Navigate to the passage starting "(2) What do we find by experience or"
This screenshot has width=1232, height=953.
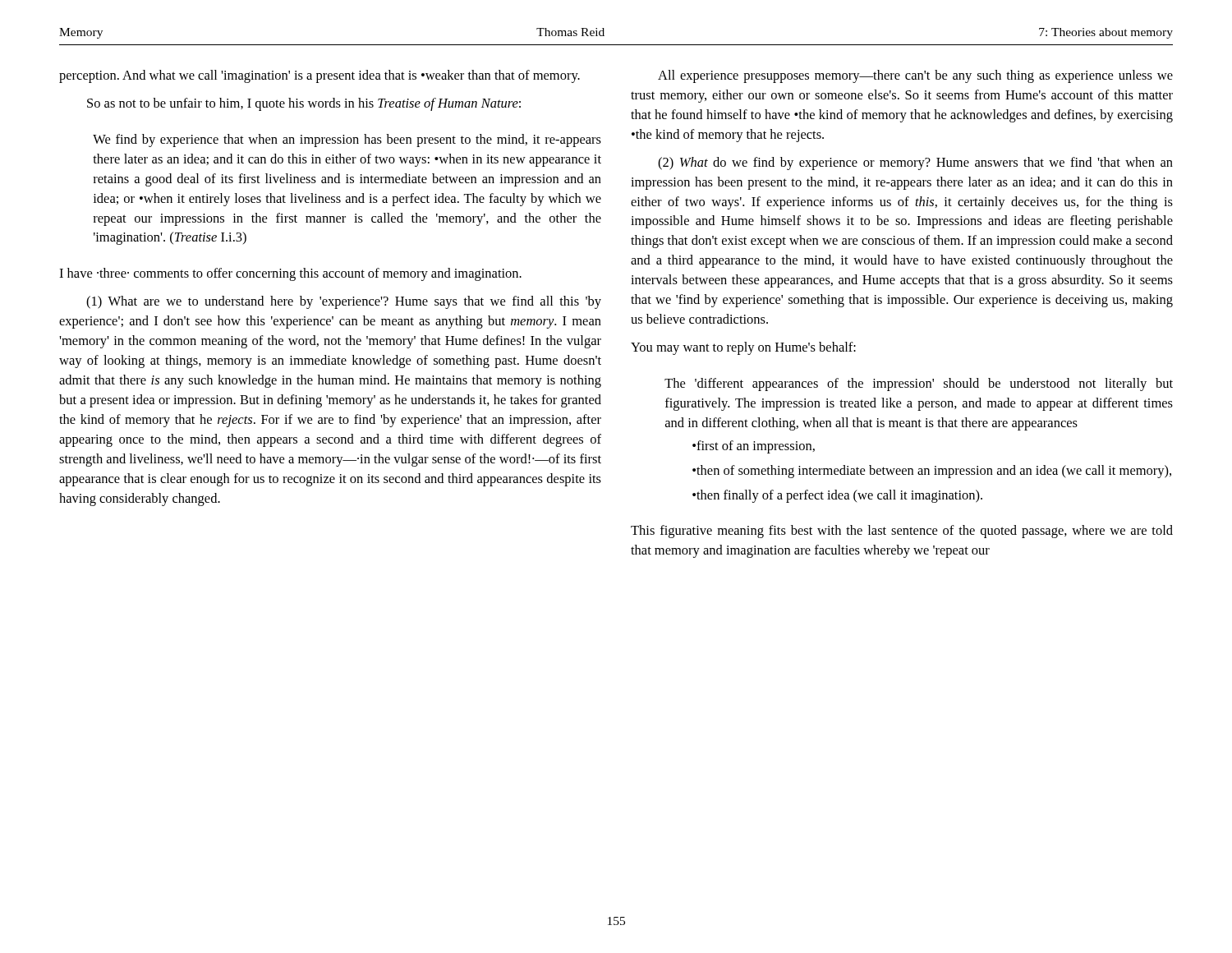point(902,241)
